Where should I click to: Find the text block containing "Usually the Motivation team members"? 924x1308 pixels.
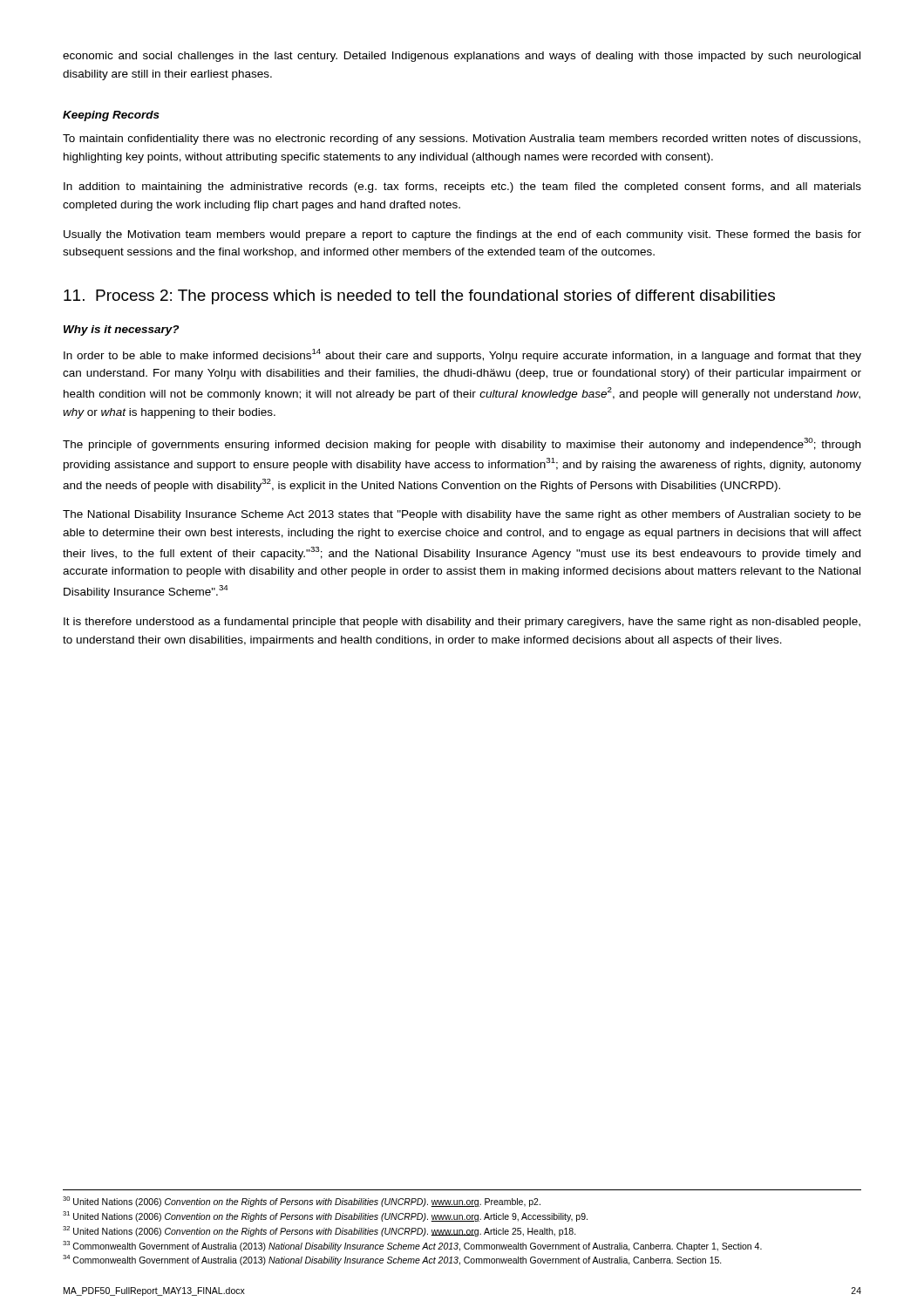click(462, 243)
